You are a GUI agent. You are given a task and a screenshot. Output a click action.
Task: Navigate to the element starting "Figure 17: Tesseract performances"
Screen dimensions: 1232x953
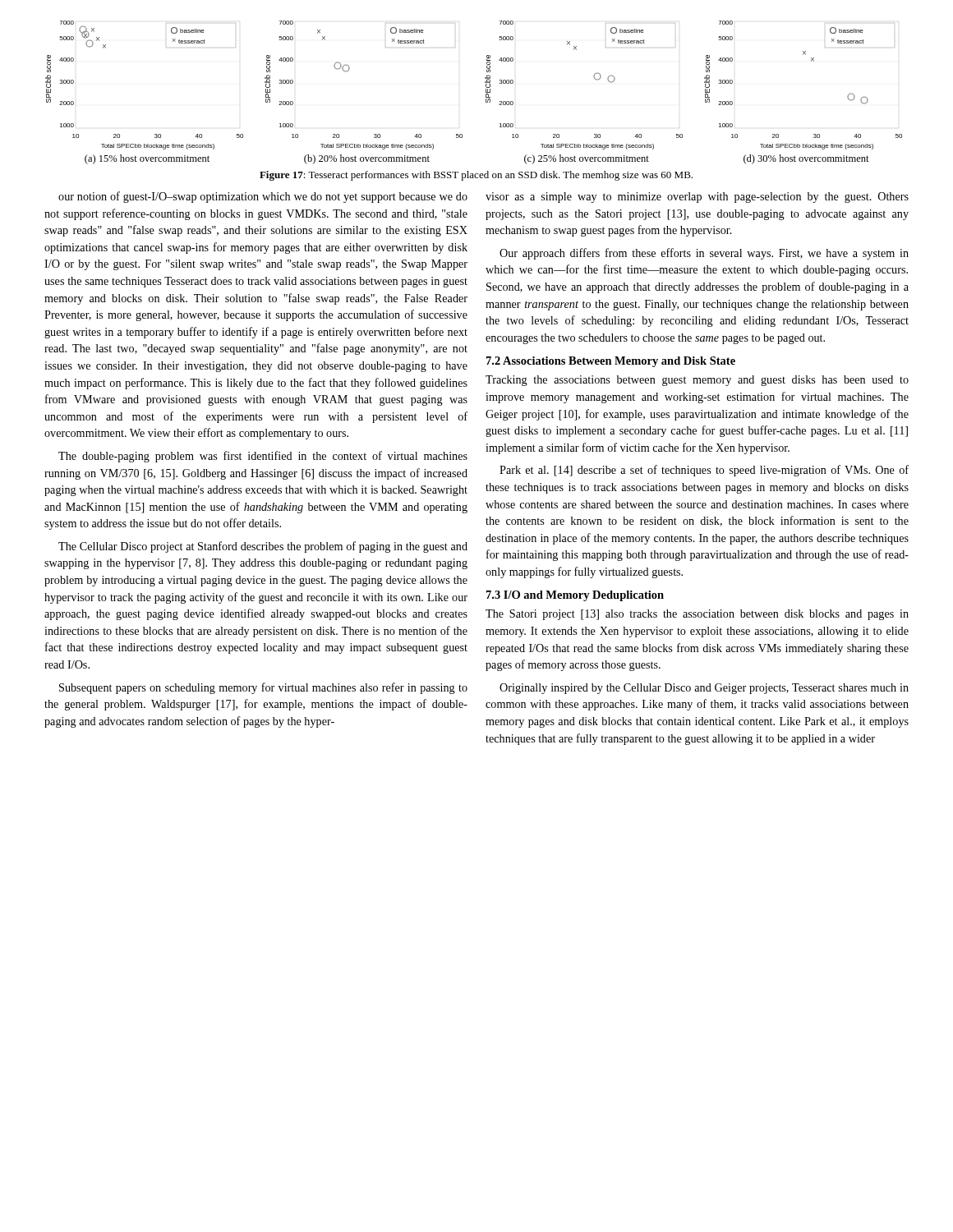(476, 175)
